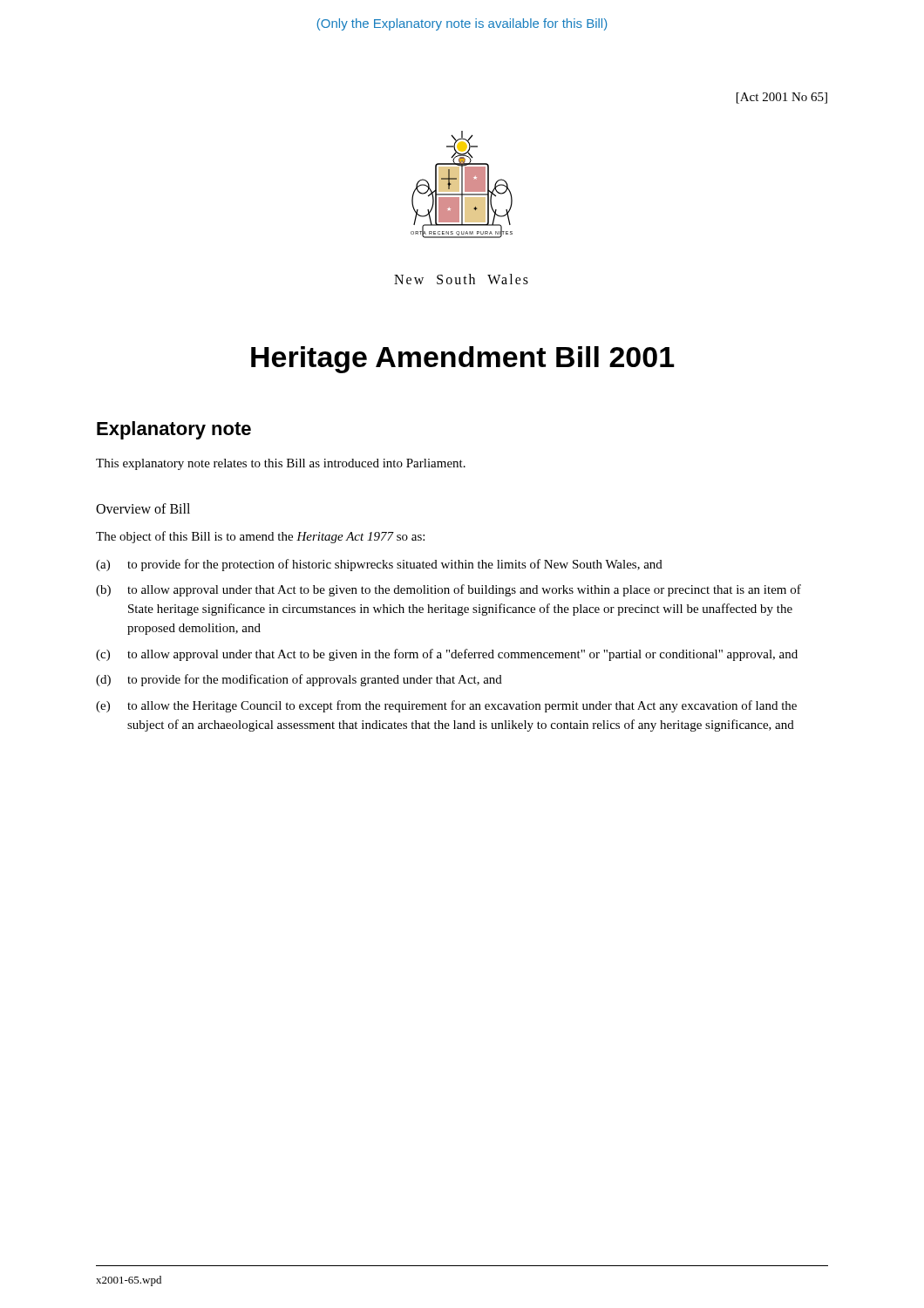This screenshot has width=924, height=1308.
Task: Locate the block of text that opens with "(e) to allow the Heritage Council"
Action: click(x=462, y=716)
